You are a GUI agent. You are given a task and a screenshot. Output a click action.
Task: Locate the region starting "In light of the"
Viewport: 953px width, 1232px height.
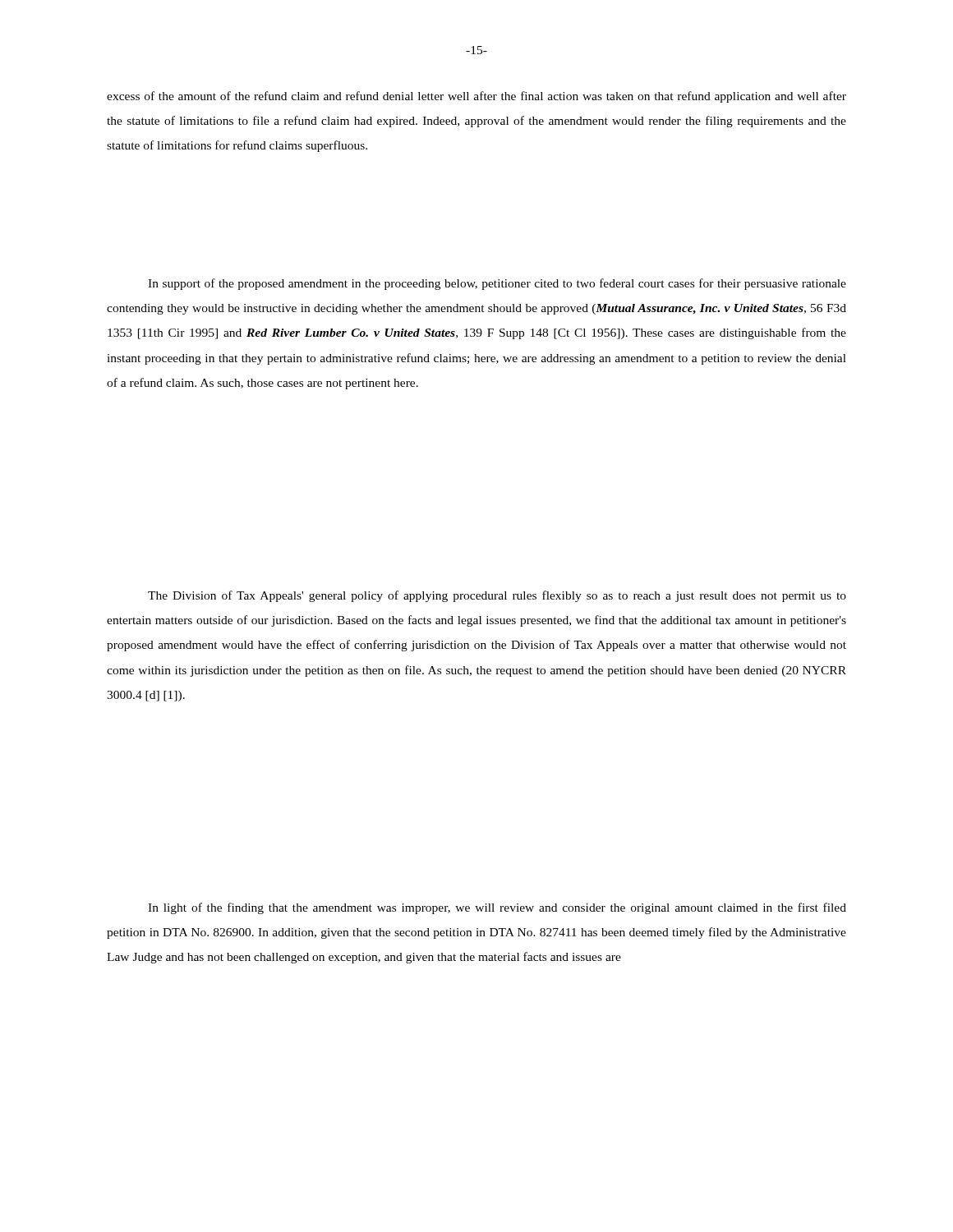click(476, 933)
